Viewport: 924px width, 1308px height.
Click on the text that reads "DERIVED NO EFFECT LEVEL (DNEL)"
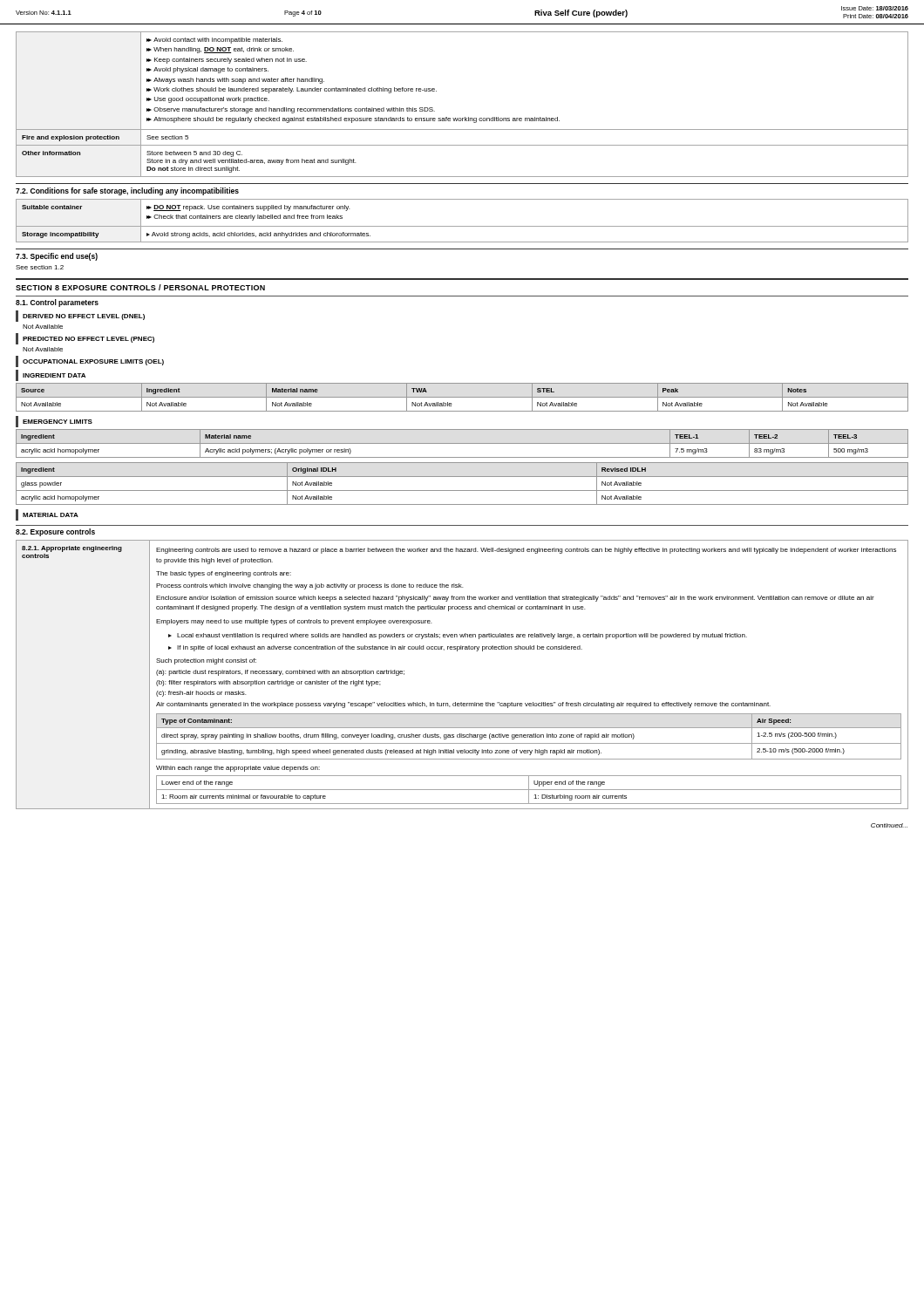click(80, 316)
